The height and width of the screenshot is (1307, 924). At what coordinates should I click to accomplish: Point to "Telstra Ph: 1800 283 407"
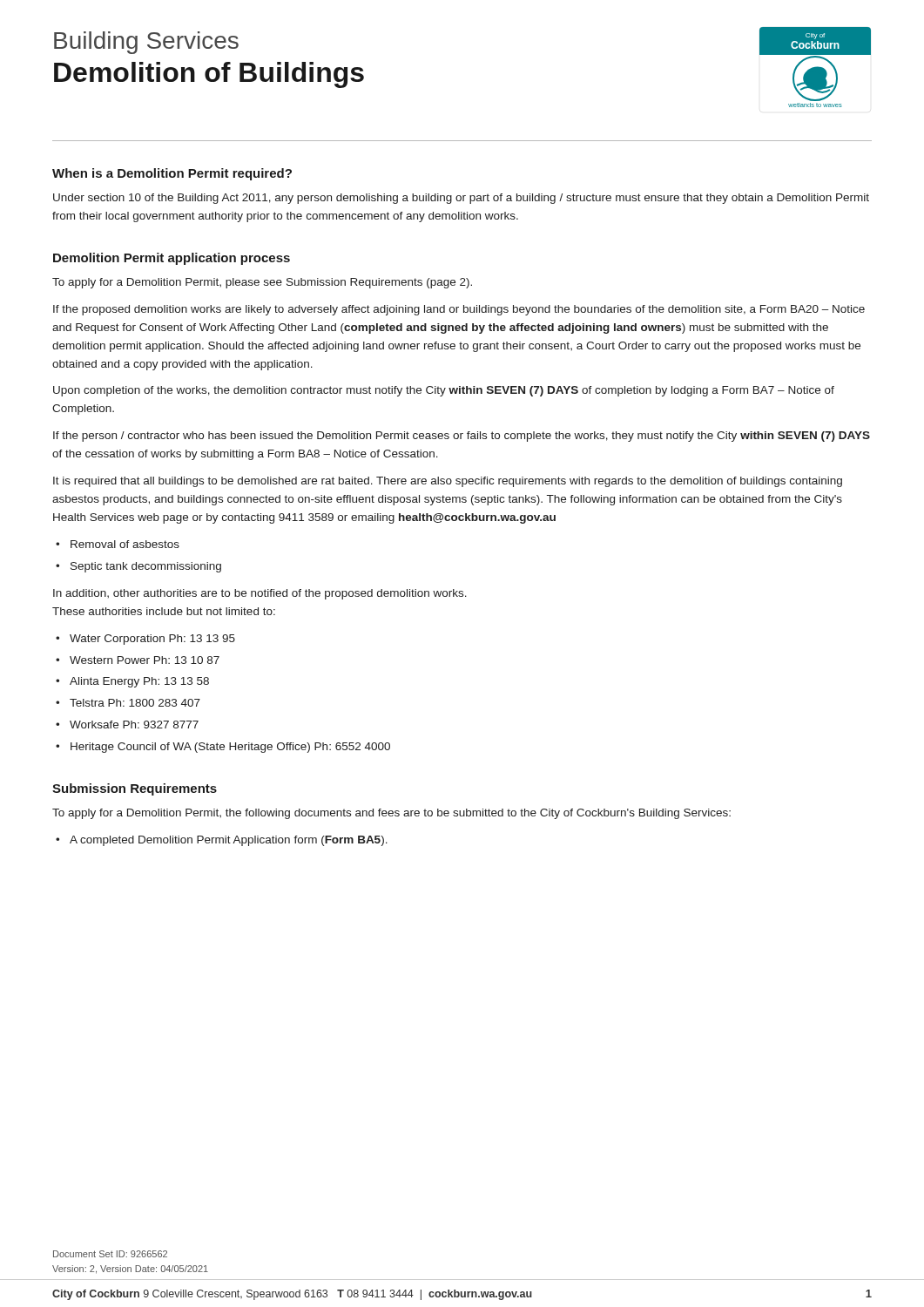pos(135,703)
